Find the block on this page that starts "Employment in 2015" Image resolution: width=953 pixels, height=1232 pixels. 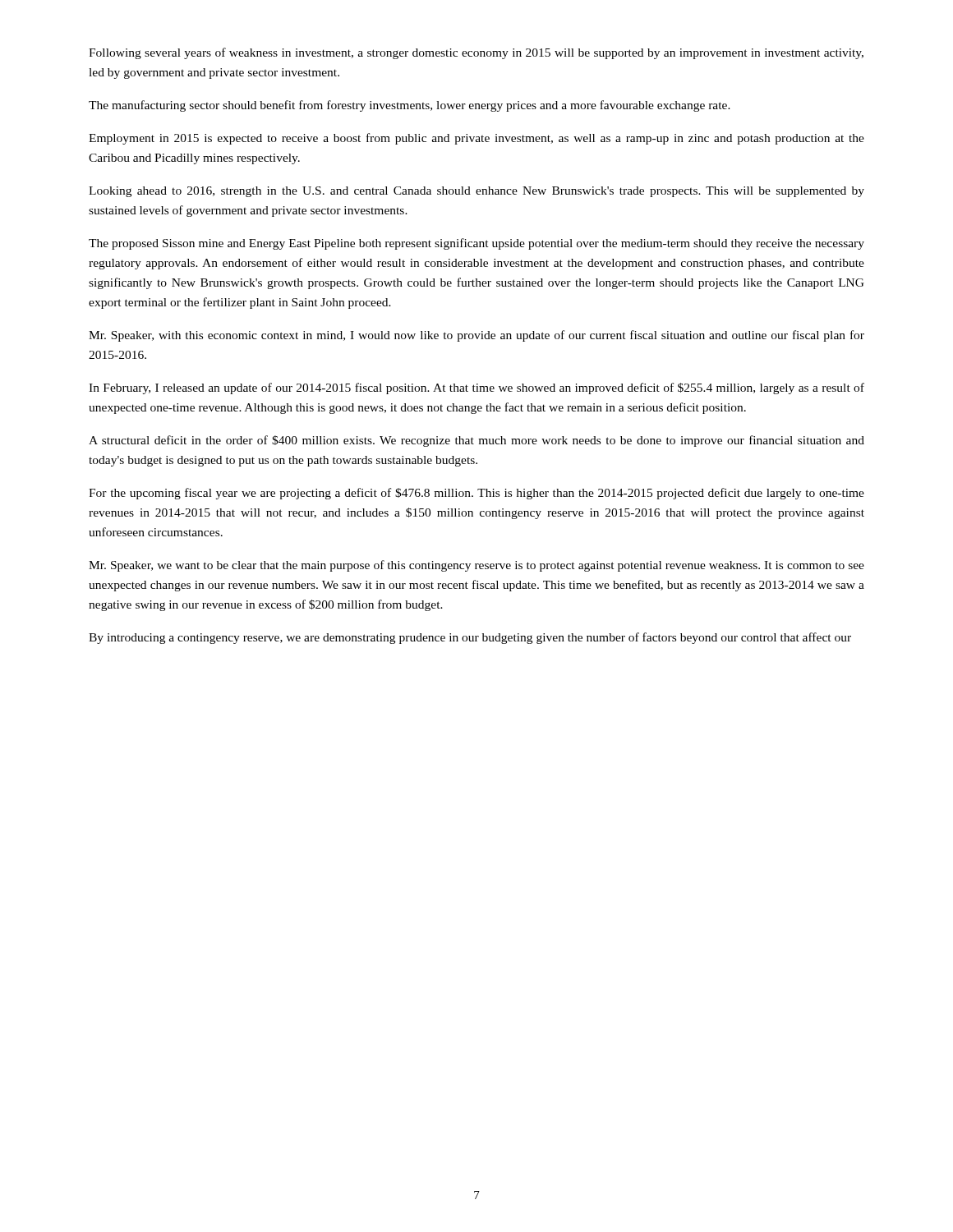pos(476,147)
